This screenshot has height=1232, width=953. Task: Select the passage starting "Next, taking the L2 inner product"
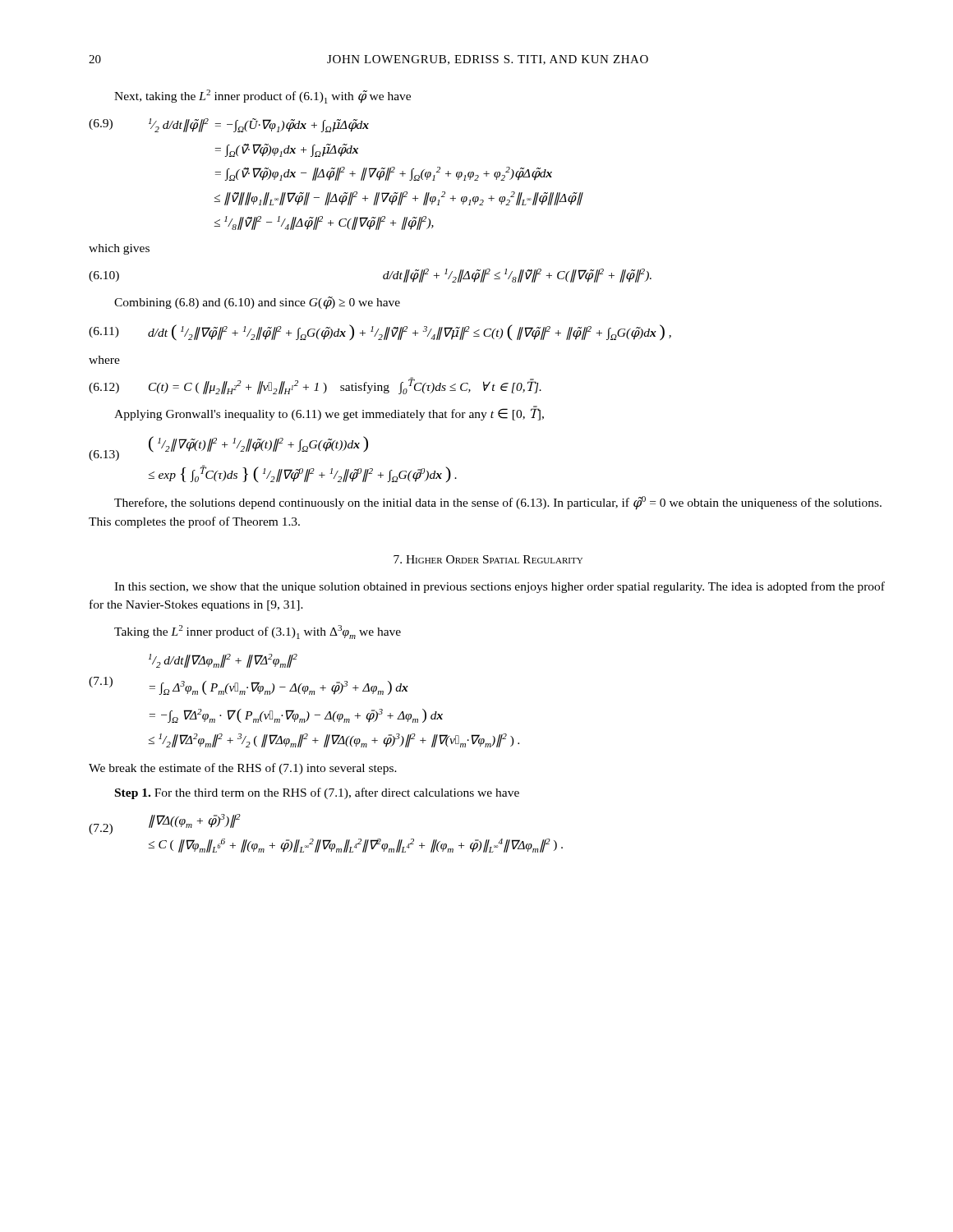262,97
